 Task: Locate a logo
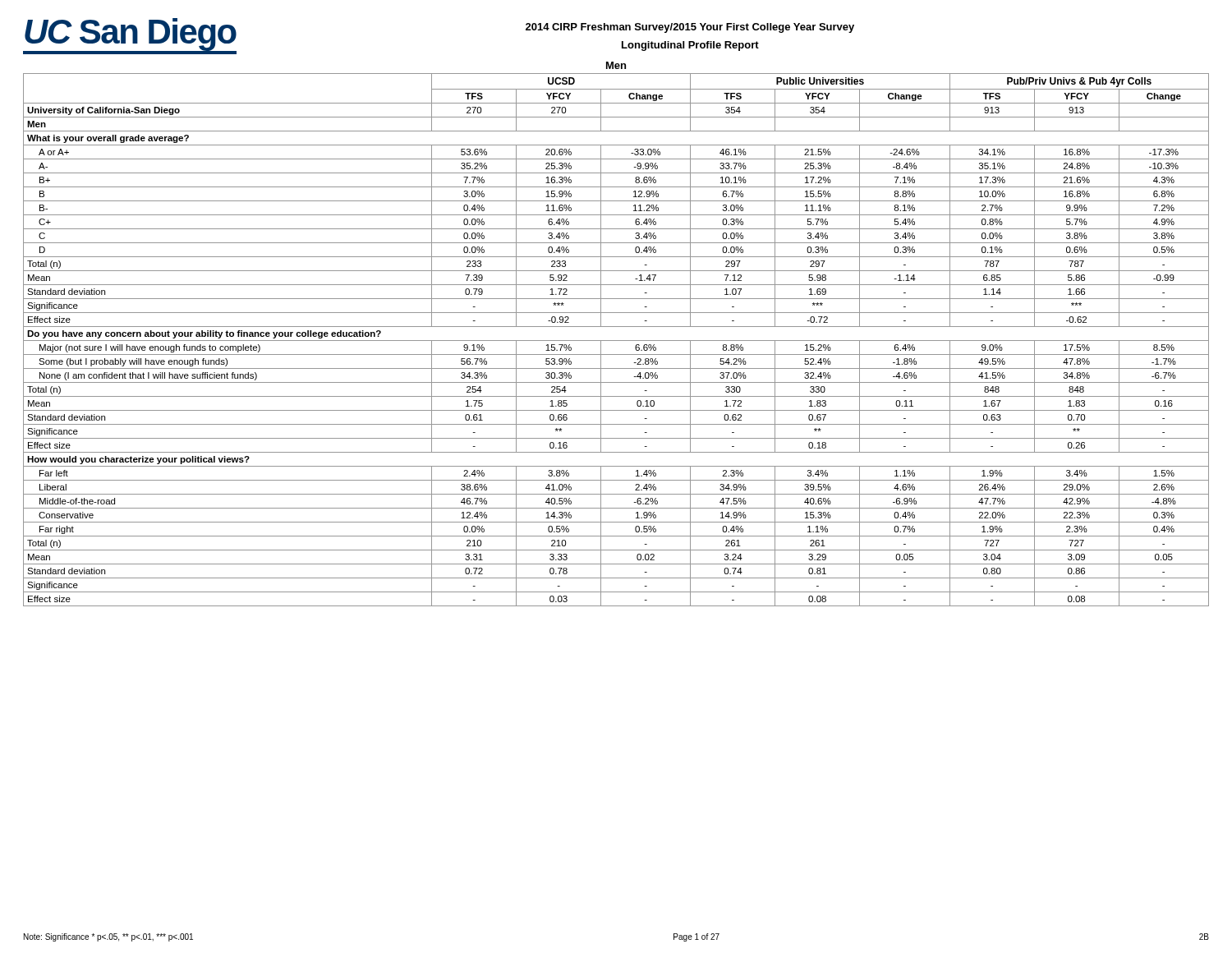(x=130, y=34)
